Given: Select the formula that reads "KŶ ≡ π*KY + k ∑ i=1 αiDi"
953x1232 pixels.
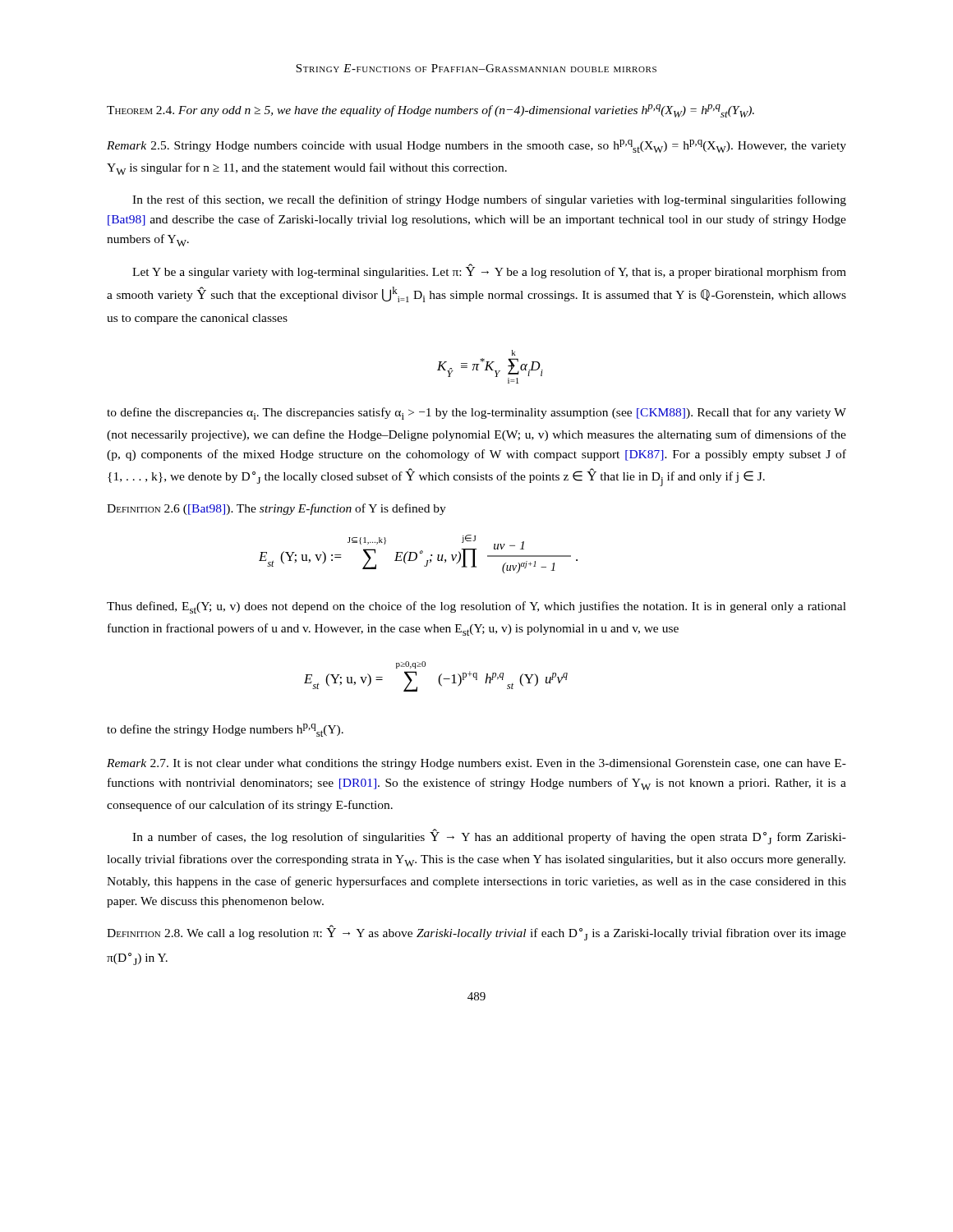Looking at the screenshot, I should (x=476, y=364).
